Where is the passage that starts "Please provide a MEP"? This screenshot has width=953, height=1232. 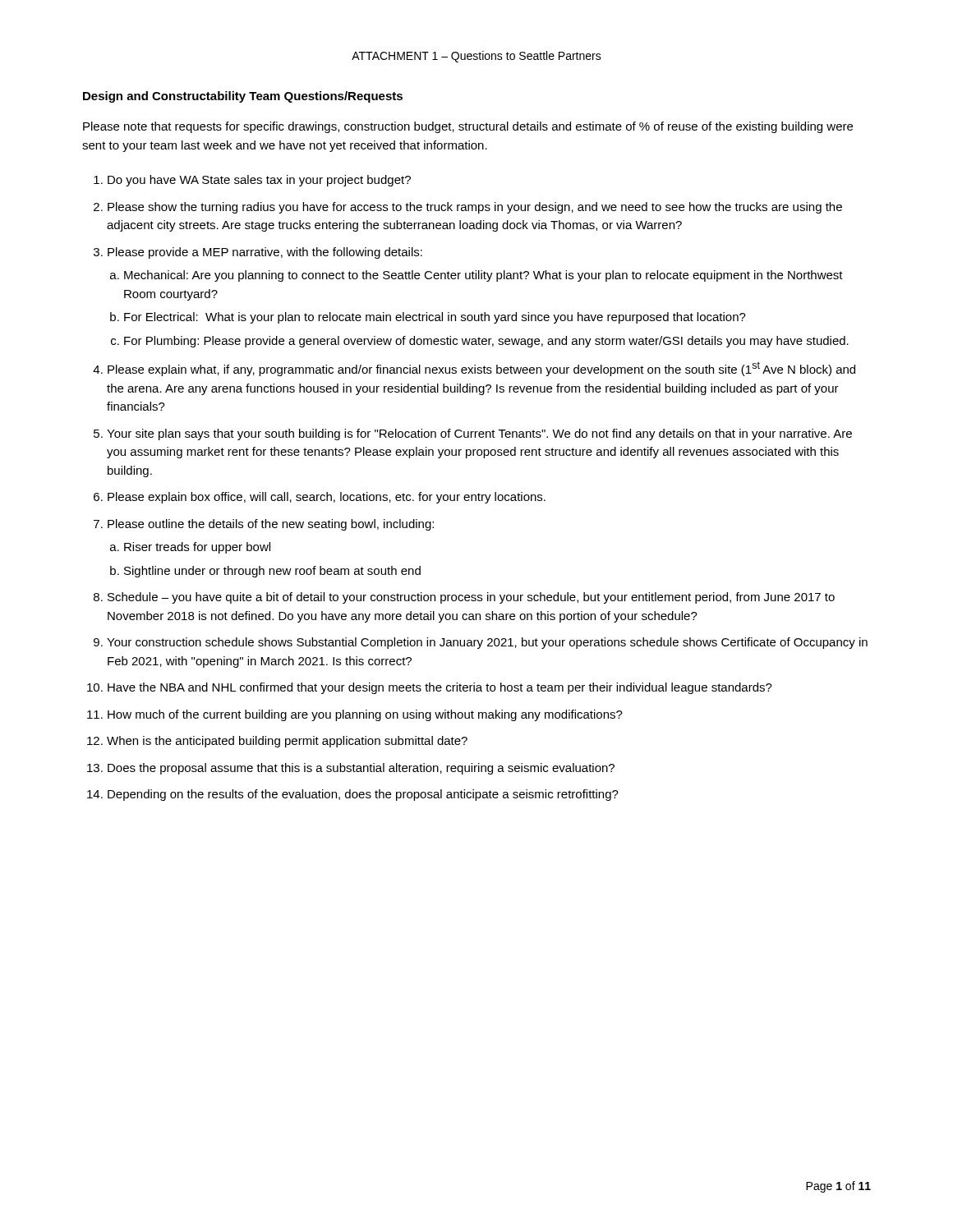(x=265, y=253)
